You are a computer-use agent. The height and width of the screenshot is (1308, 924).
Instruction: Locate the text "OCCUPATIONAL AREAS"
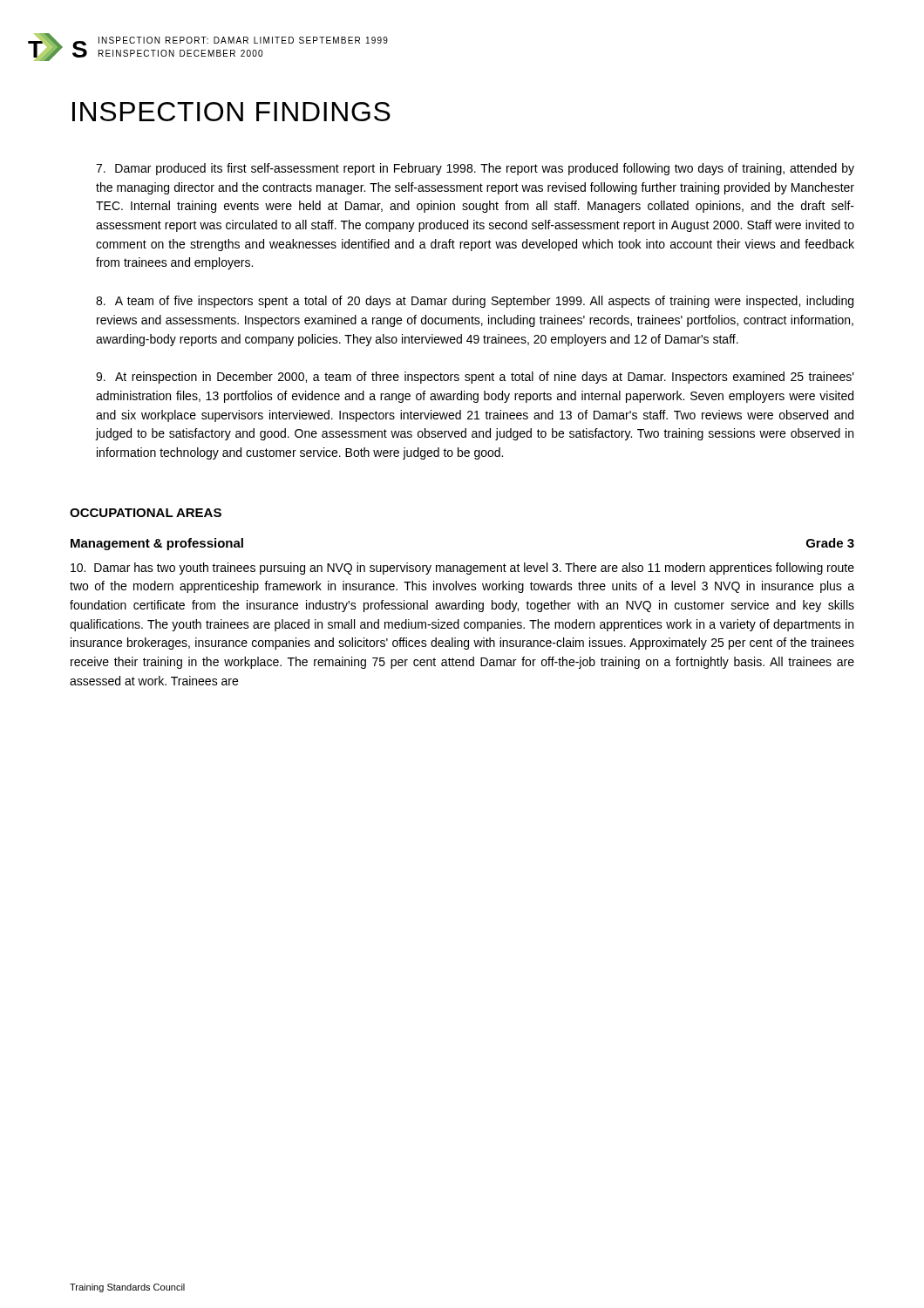pos(146,512)
